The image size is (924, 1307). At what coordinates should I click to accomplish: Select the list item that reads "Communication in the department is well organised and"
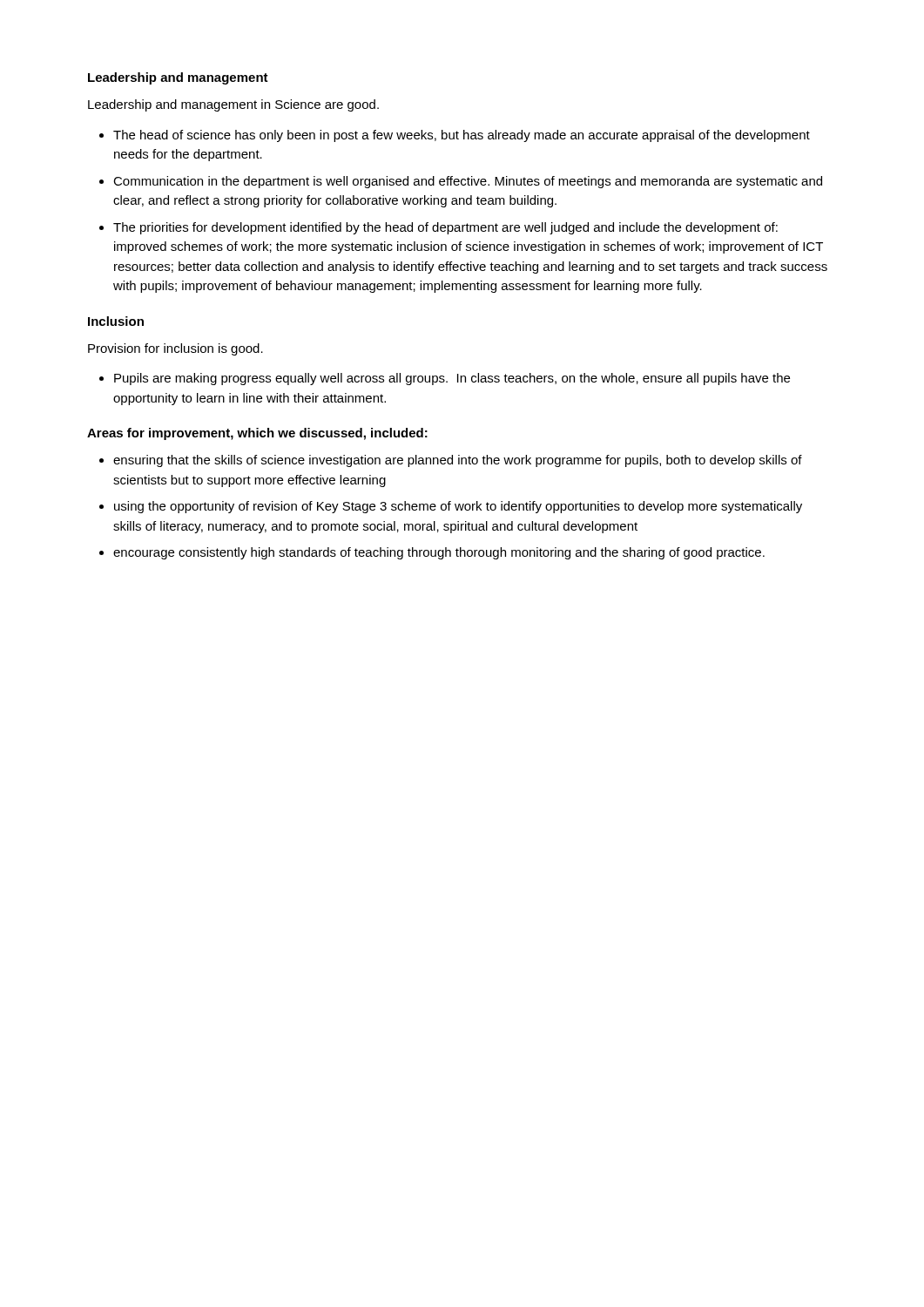click(468, 190)
